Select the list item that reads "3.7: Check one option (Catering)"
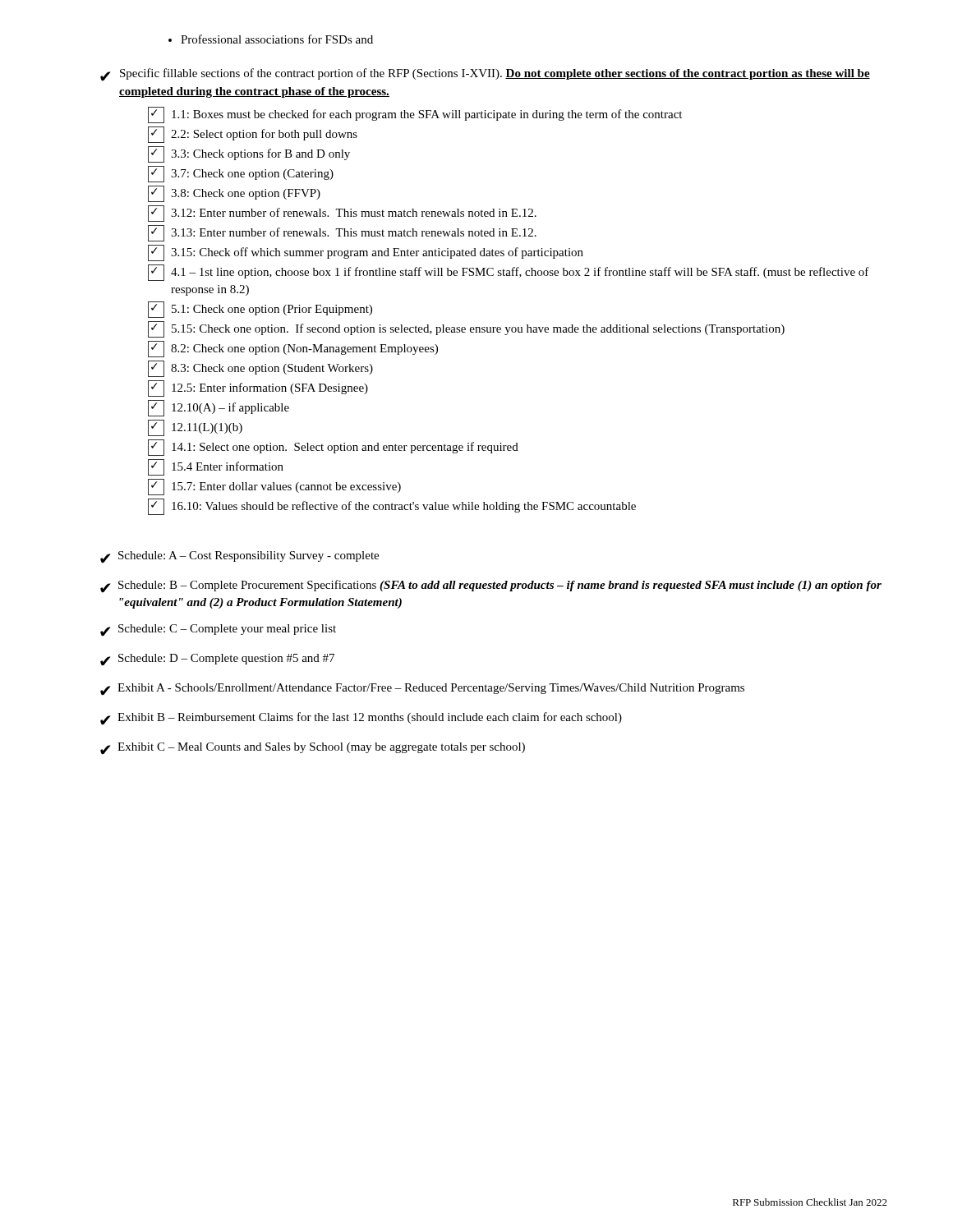The height and width of the screenshot is (1232, 953). tap(241, 173)
